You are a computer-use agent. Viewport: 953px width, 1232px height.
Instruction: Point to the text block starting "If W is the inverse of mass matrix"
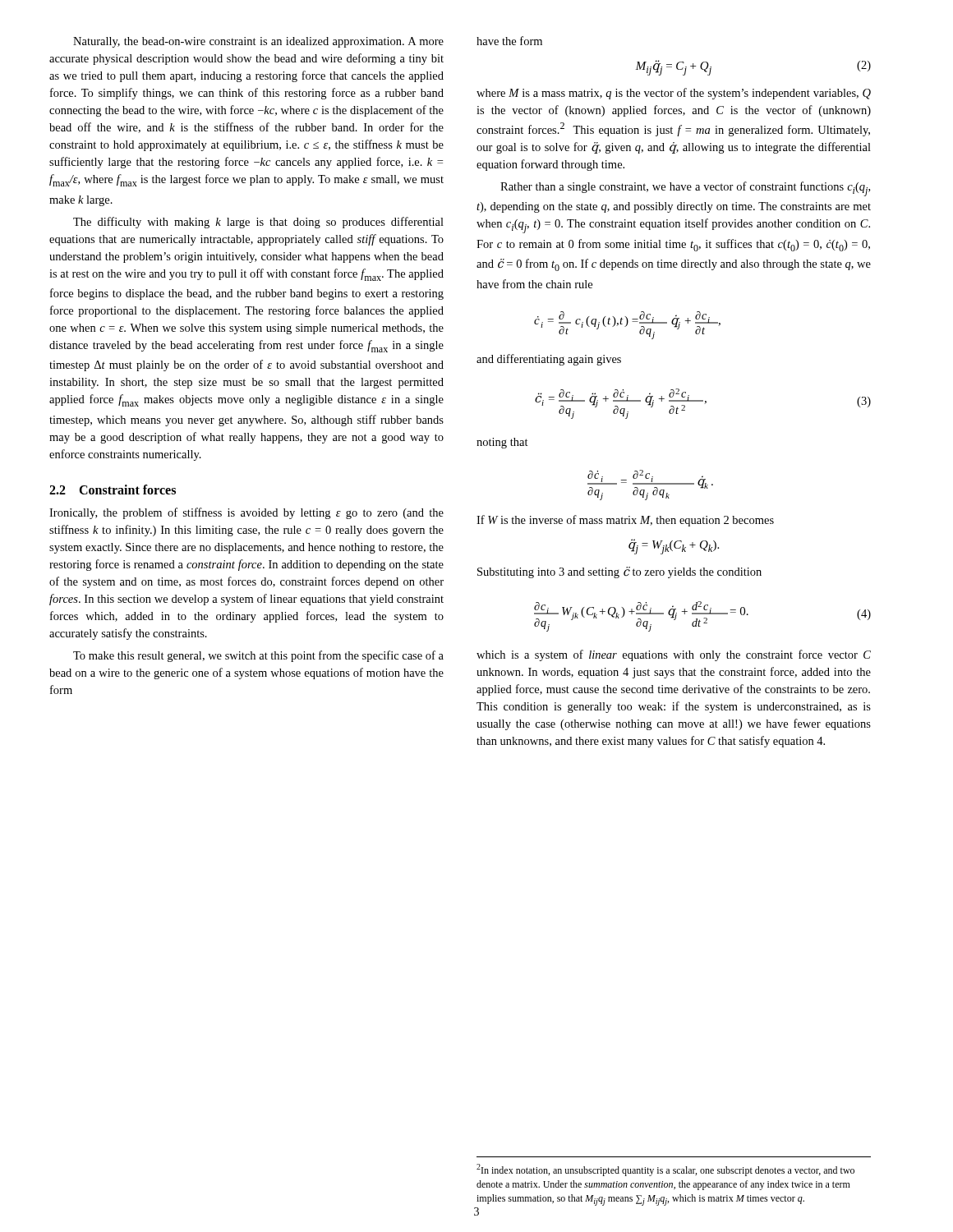(x=674, y=520)
